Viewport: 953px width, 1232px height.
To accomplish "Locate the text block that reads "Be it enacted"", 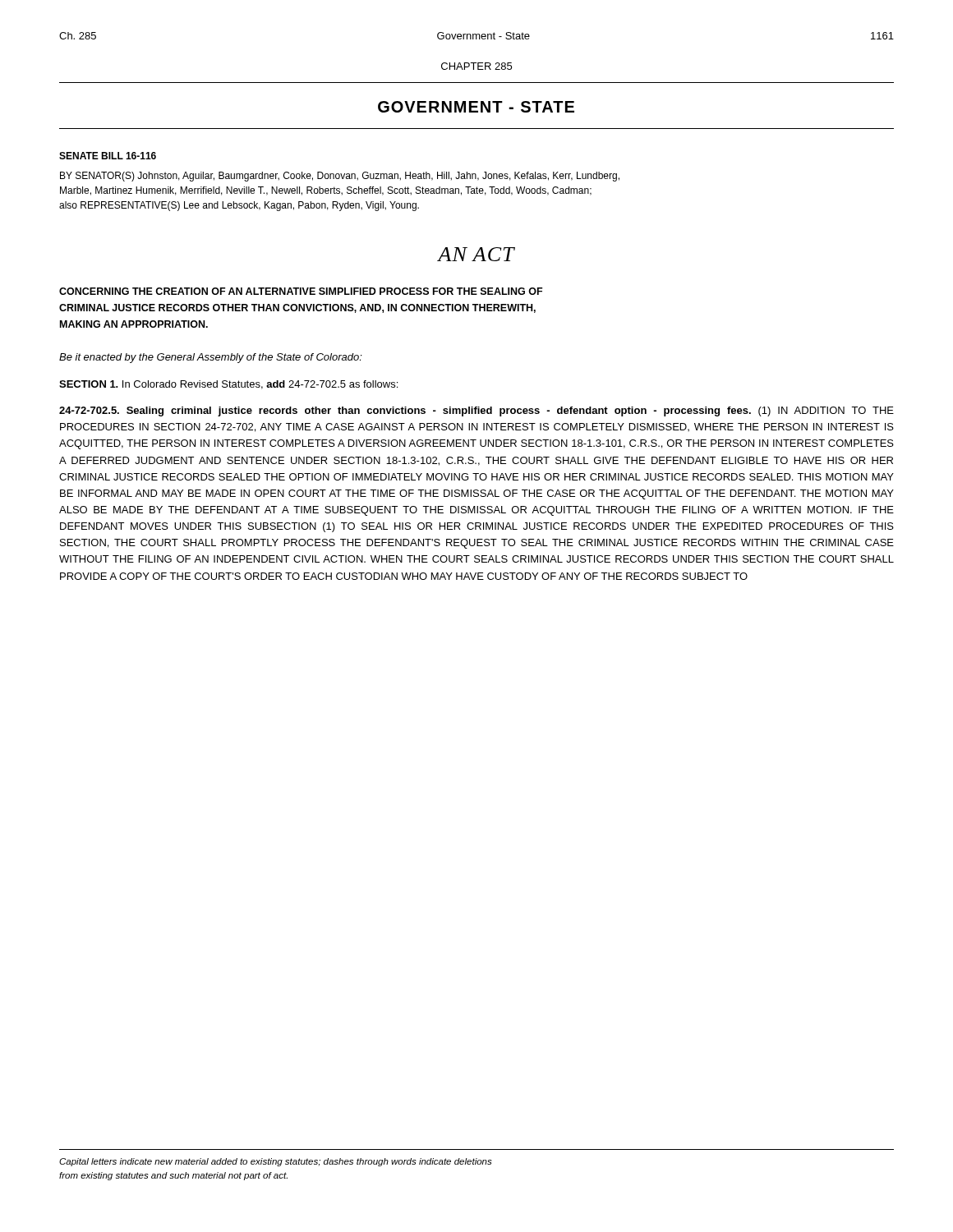I will (211, 357).
